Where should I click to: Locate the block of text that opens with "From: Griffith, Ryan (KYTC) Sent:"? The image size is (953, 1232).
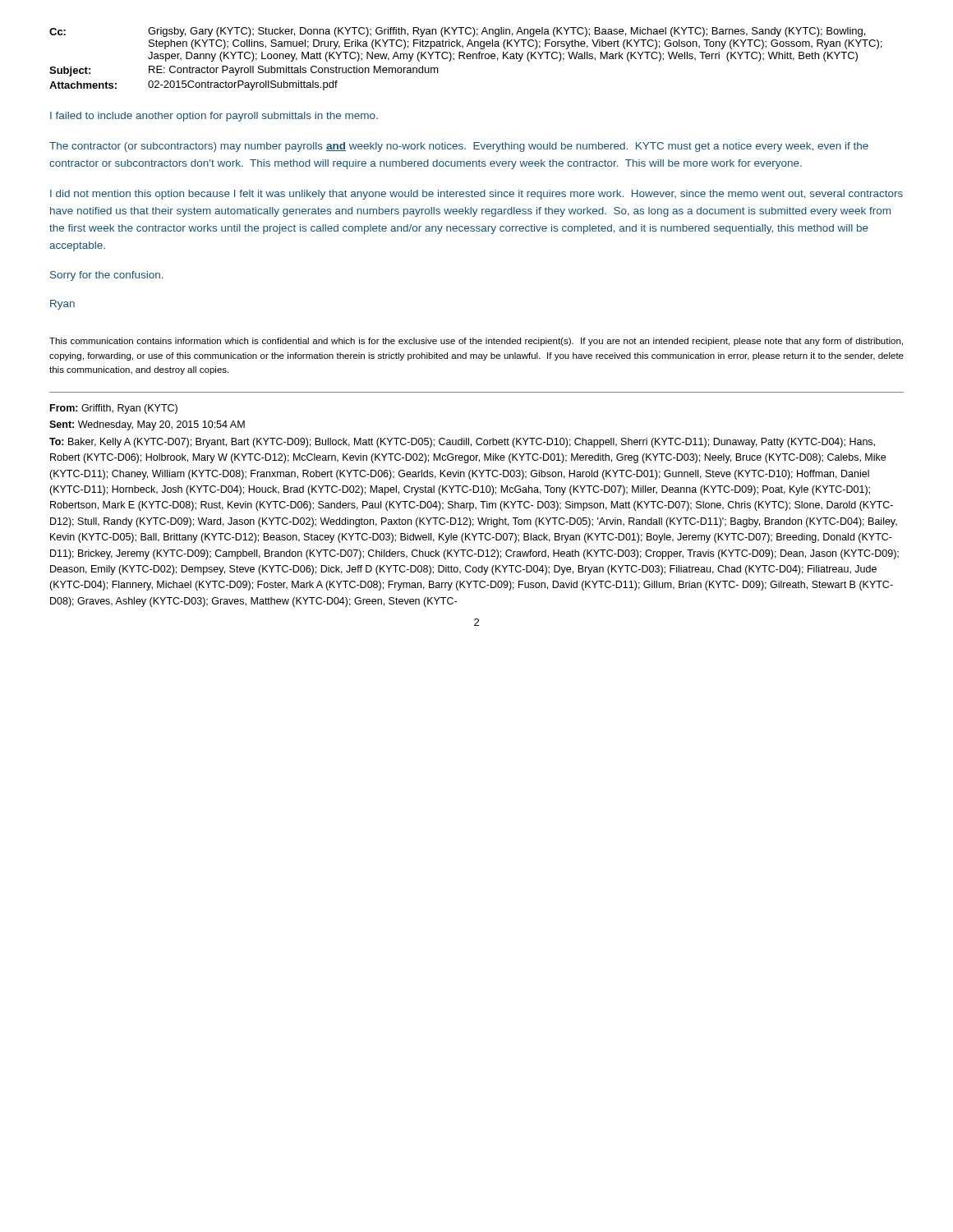click(476, 505)
